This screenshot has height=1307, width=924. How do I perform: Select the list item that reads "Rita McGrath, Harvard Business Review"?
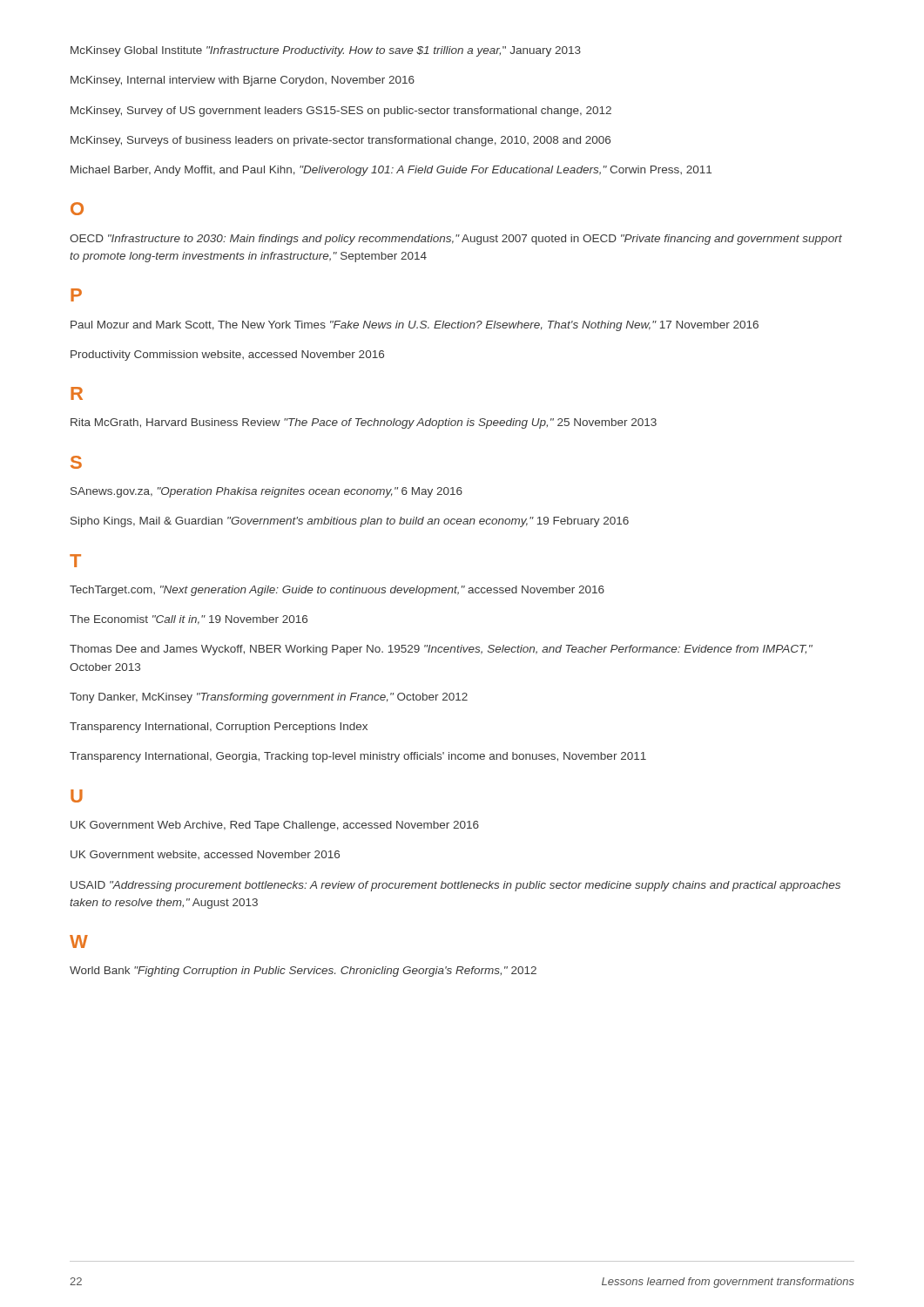coord(363,423)
